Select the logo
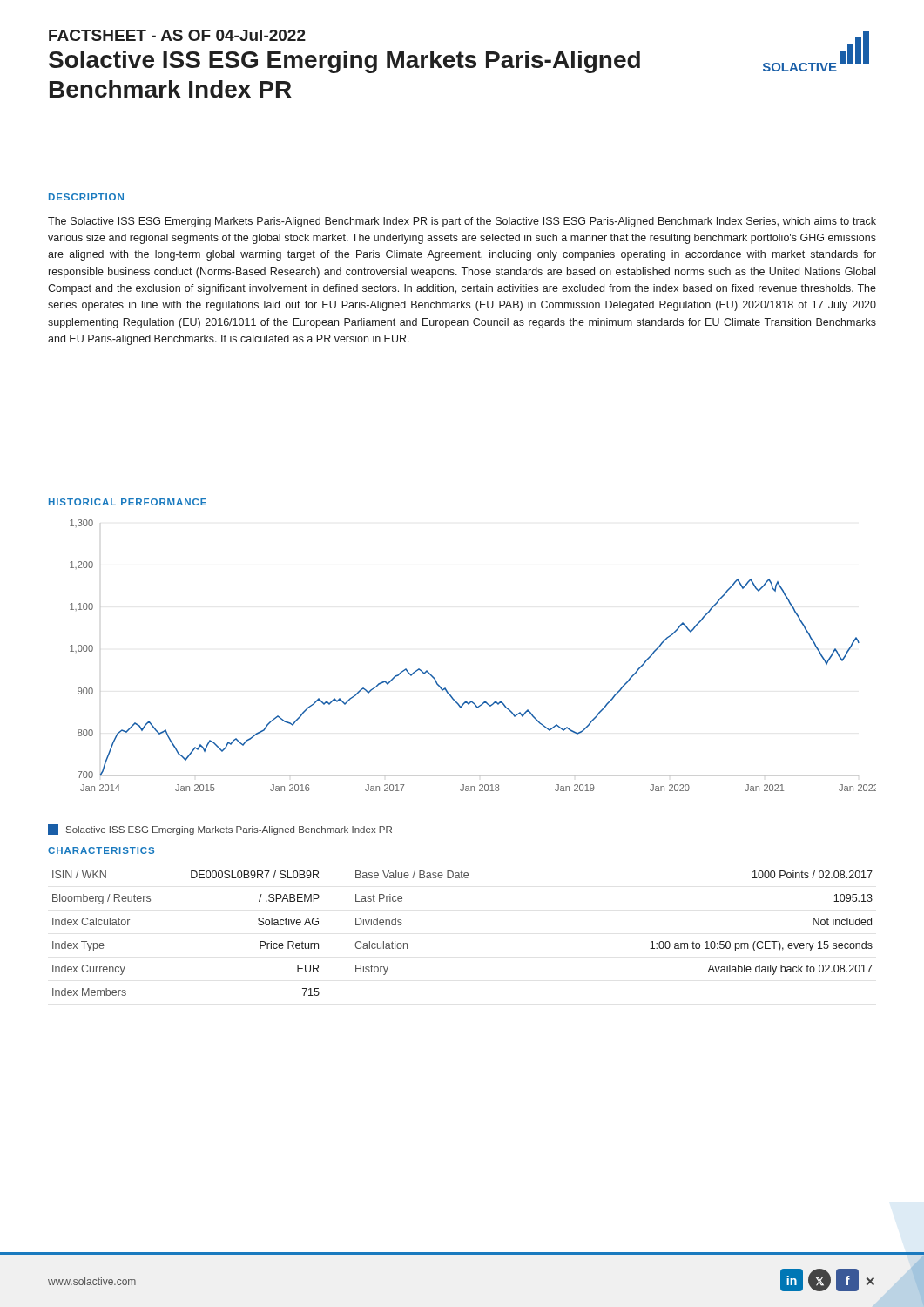 click(x=819, y=50)
